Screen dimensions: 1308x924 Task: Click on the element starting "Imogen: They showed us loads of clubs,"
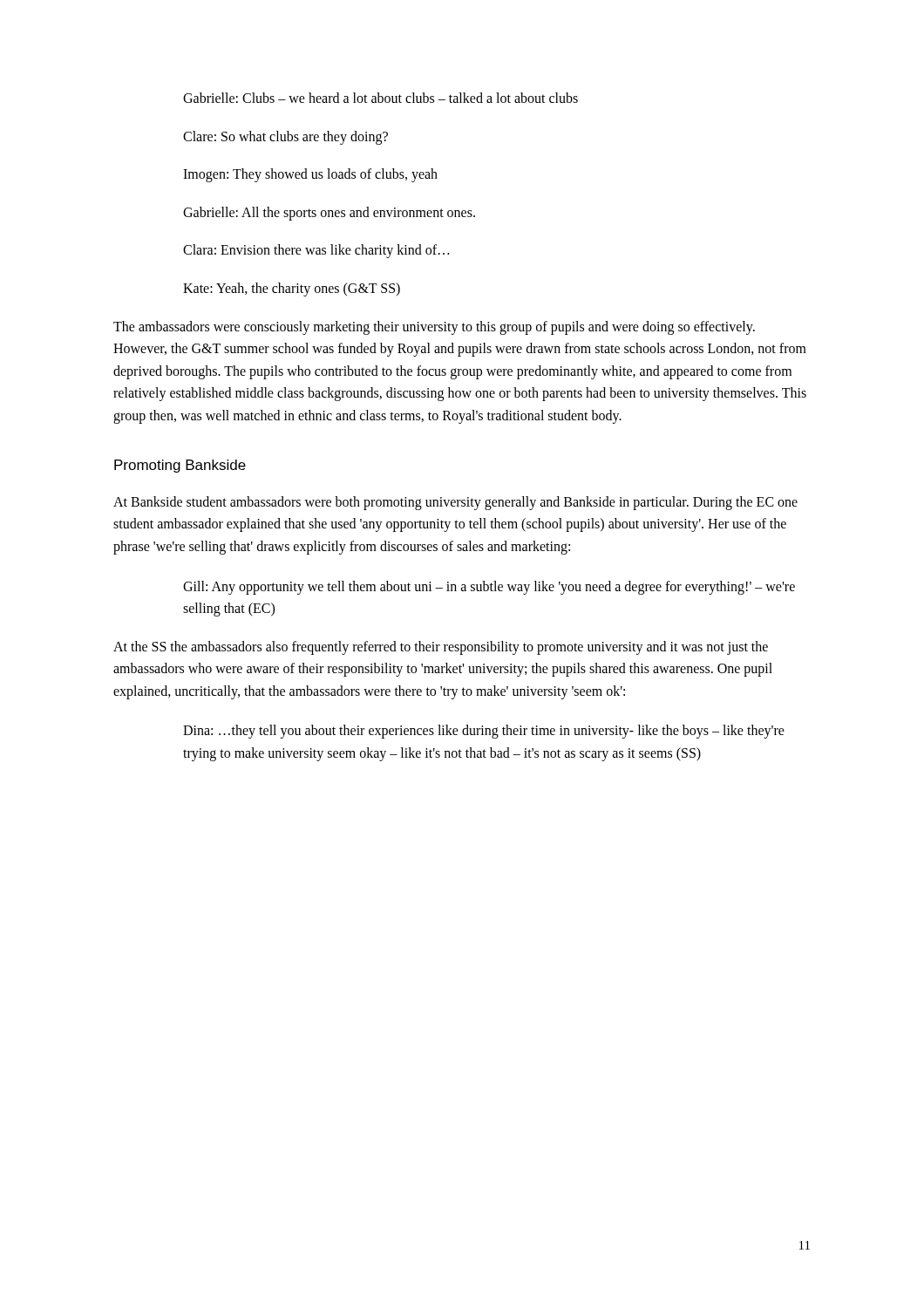(310, 174)
